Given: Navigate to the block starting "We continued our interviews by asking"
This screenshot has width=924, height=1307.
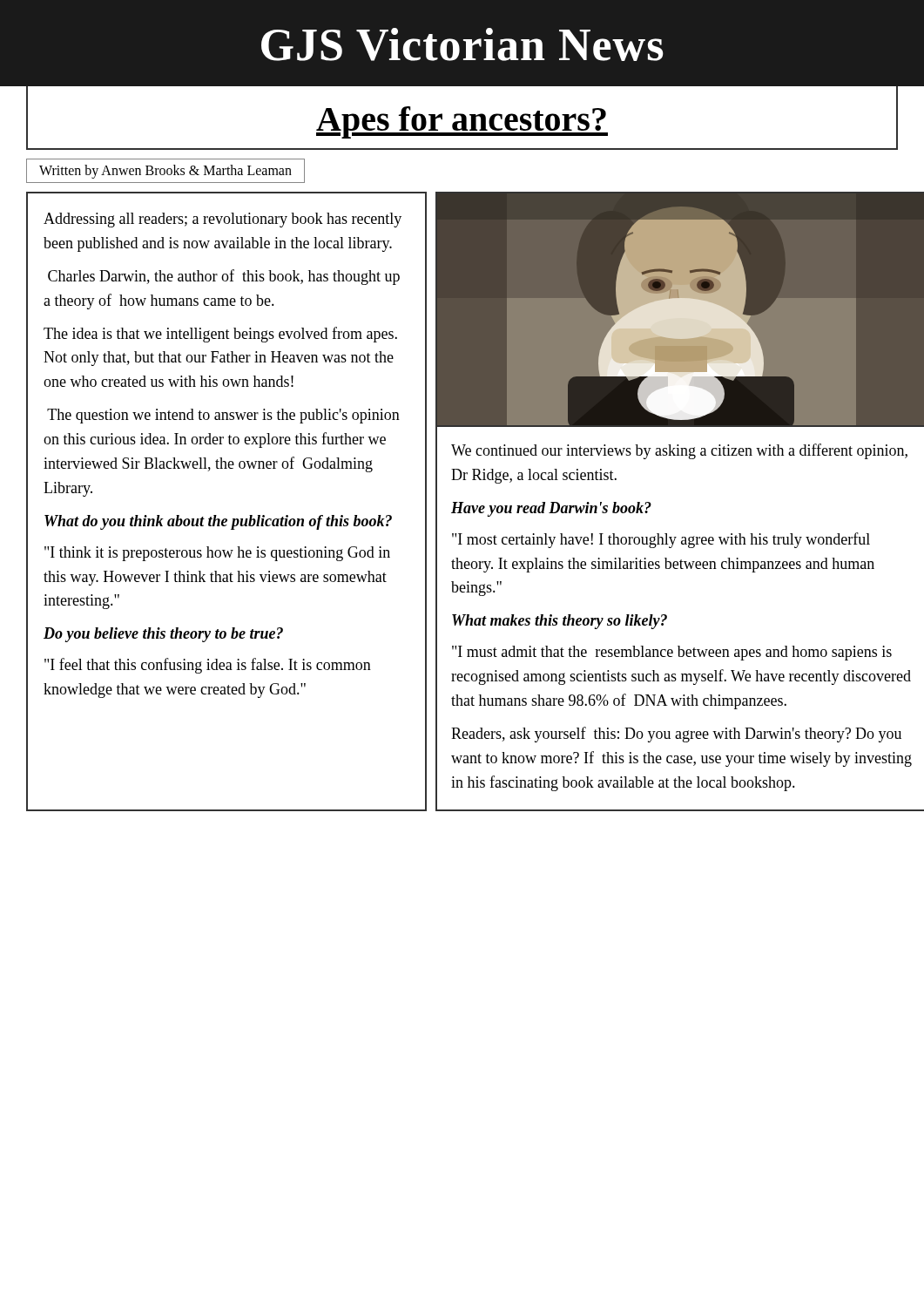Looking at the screenshot, I should [679, 451].
